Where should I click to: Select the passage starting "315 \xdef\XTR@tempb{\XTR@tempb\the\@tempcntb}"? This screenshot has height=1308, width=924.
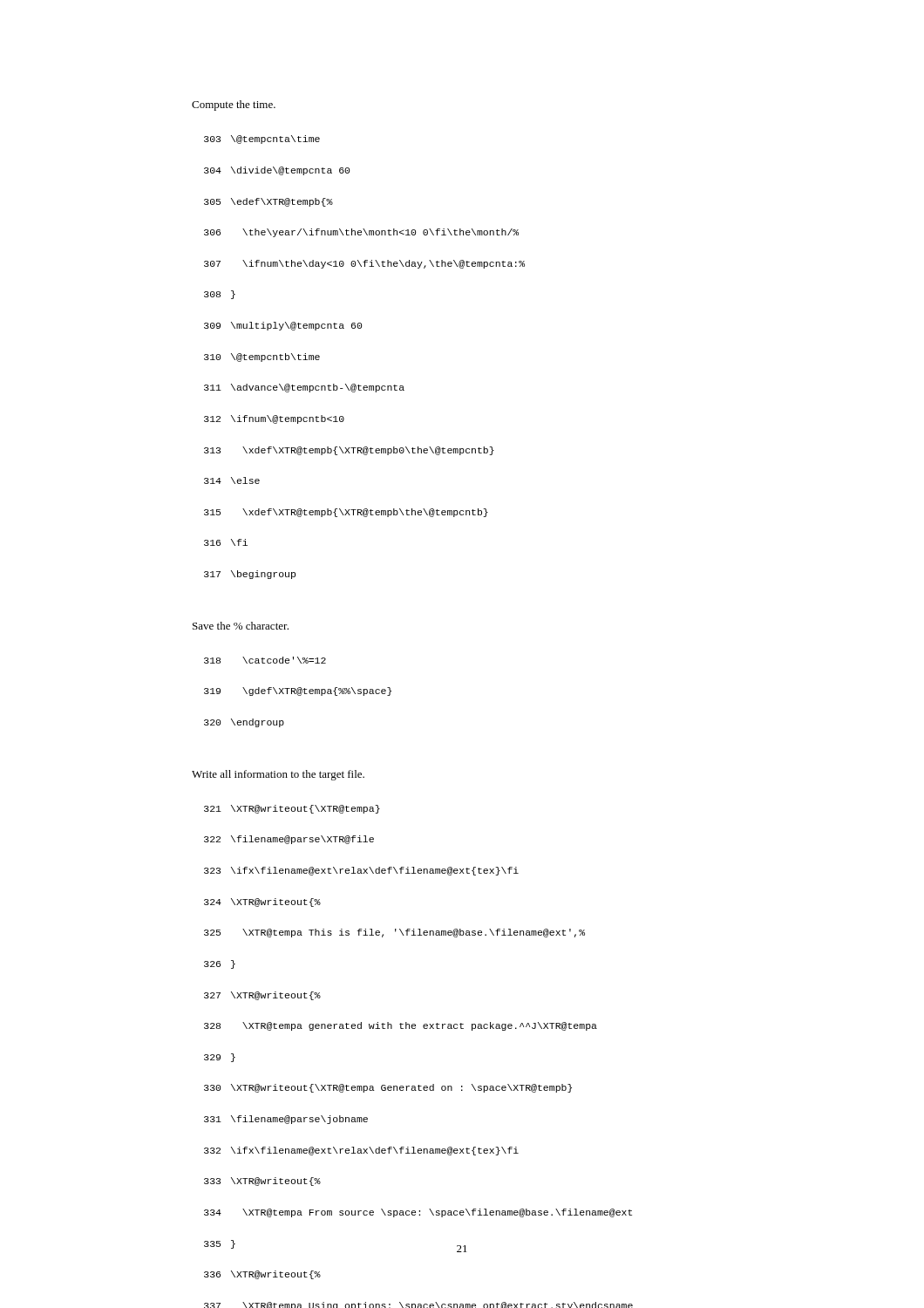(340, 513)
